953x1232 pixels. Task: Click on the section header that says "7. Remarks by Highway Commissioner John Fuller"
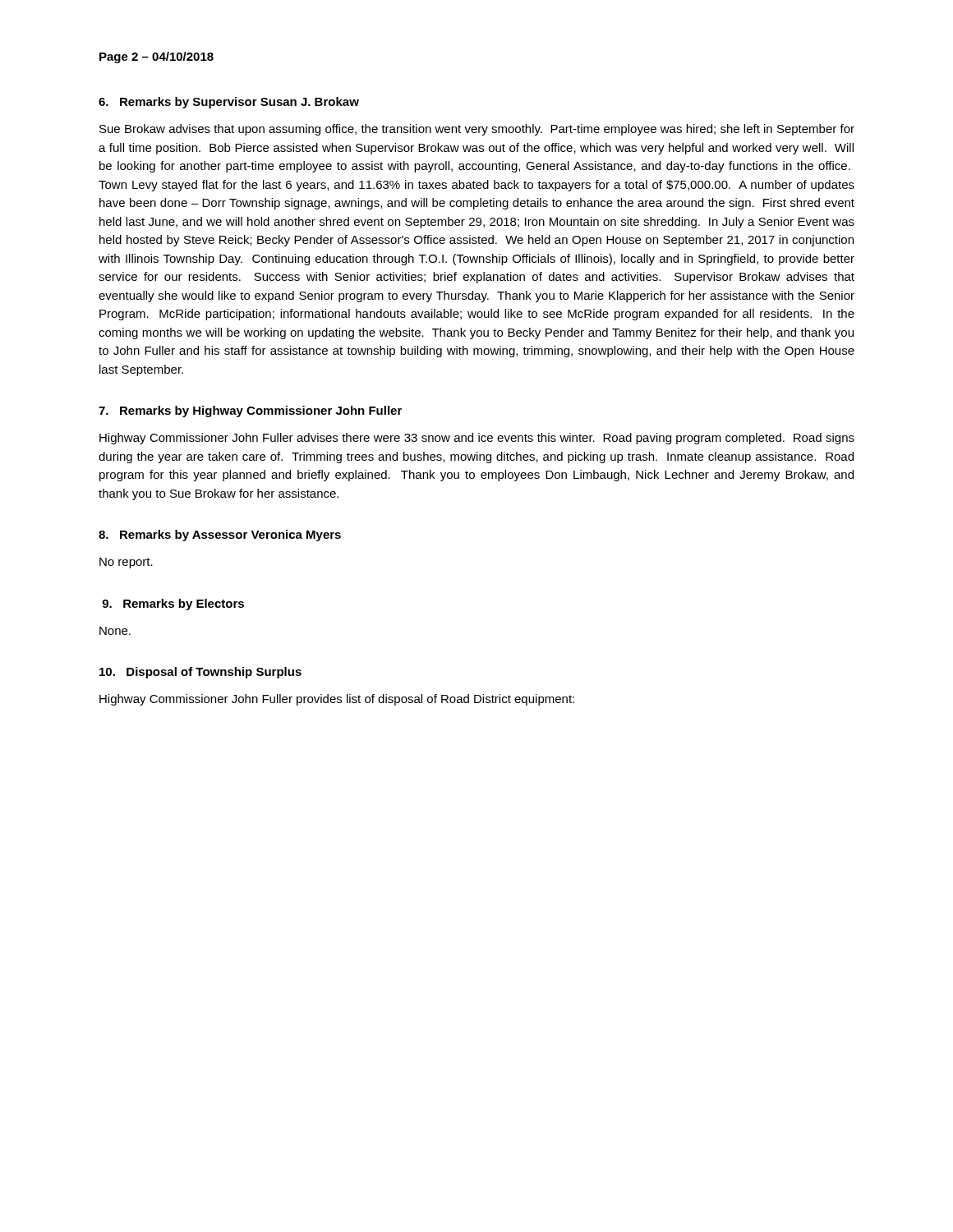[250, 410]
